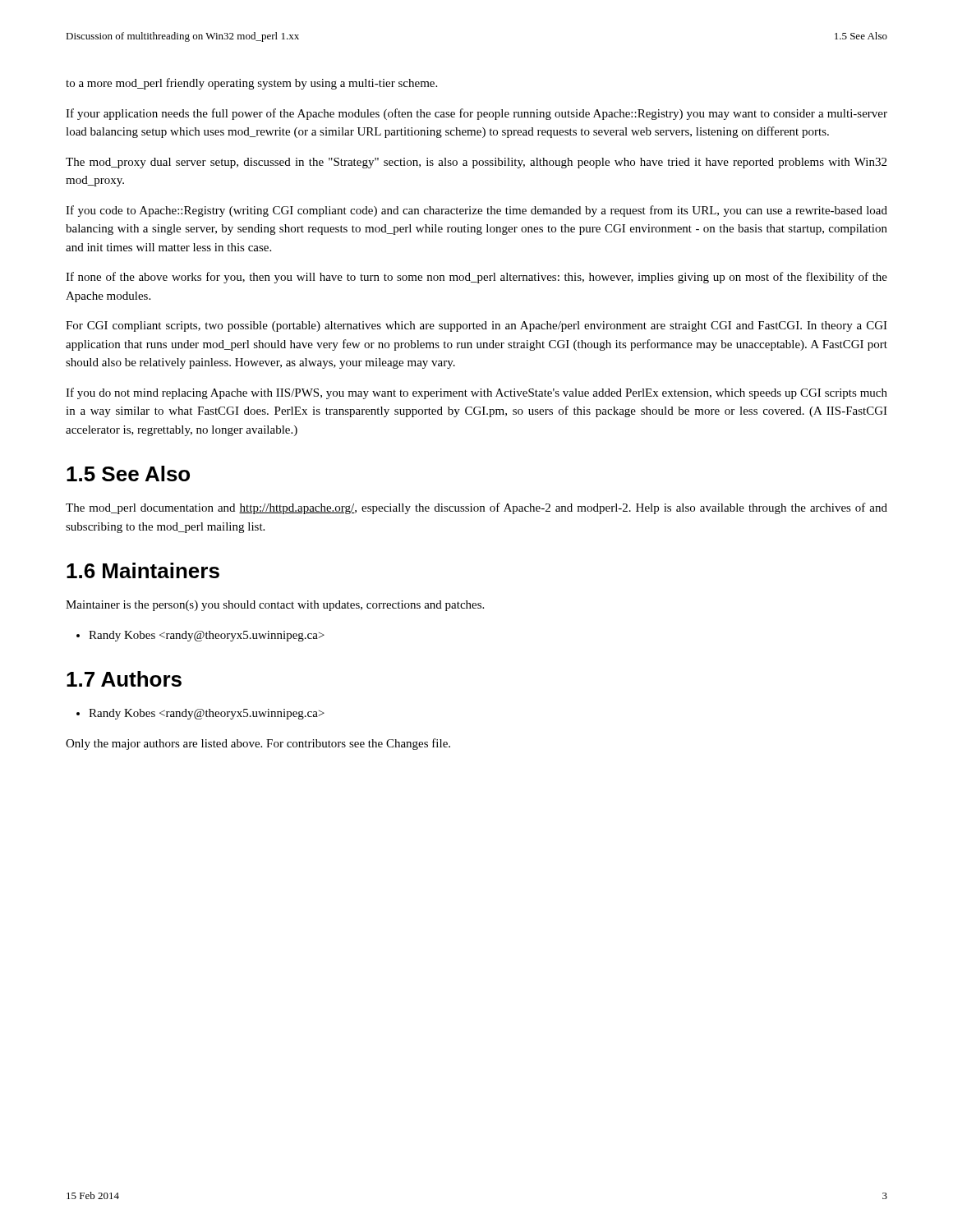Click on the text block that reads "to a more mod_perl friendly operating system"
The image size is (953, 1232).
[x=251, y=84]
